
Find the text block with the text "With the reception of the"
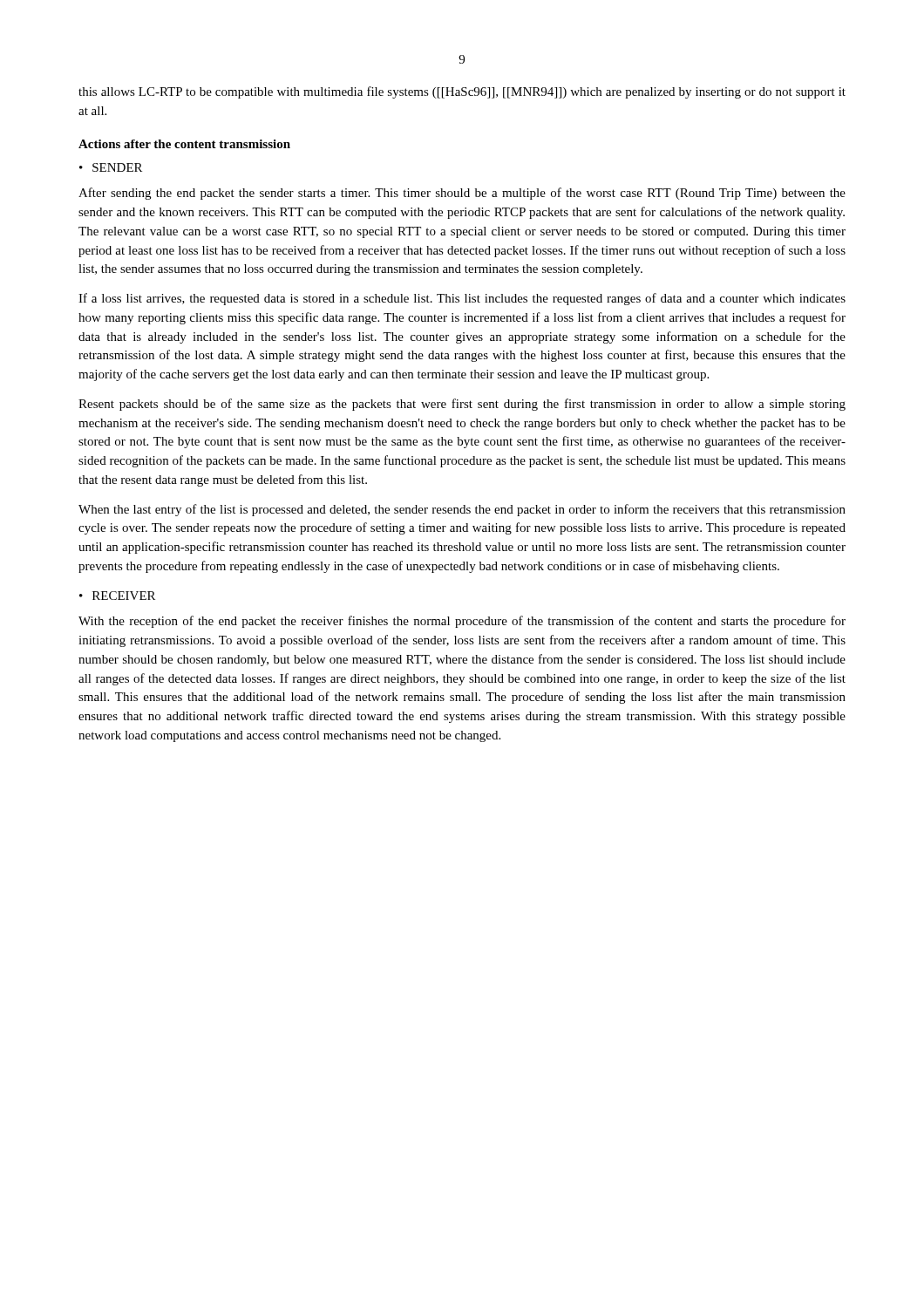(462, 679)
